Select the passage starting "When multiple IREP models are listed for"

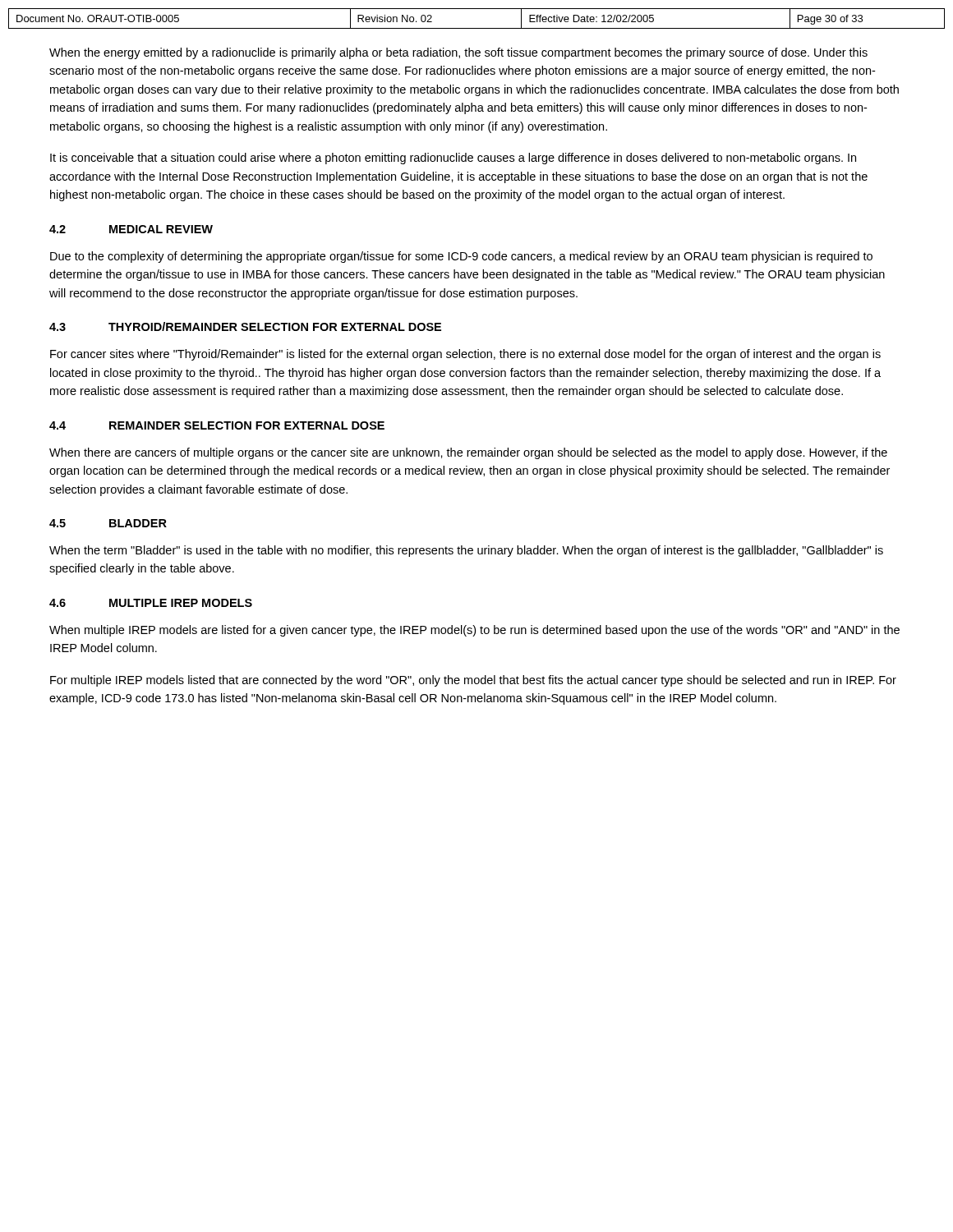[x=475, y=639]
